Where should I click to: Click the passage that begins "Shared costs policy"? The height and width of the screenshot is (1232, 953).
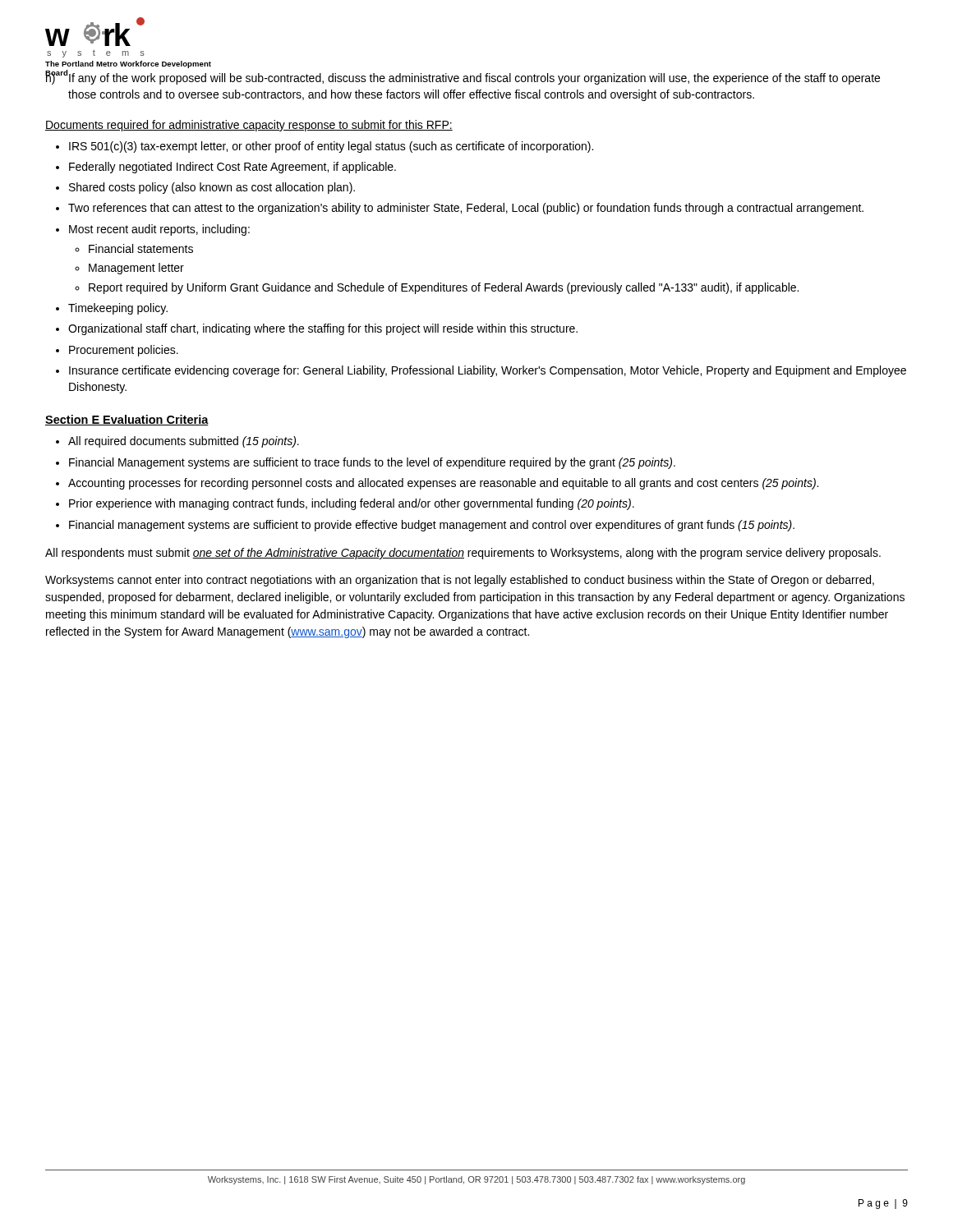pos(212,187)
